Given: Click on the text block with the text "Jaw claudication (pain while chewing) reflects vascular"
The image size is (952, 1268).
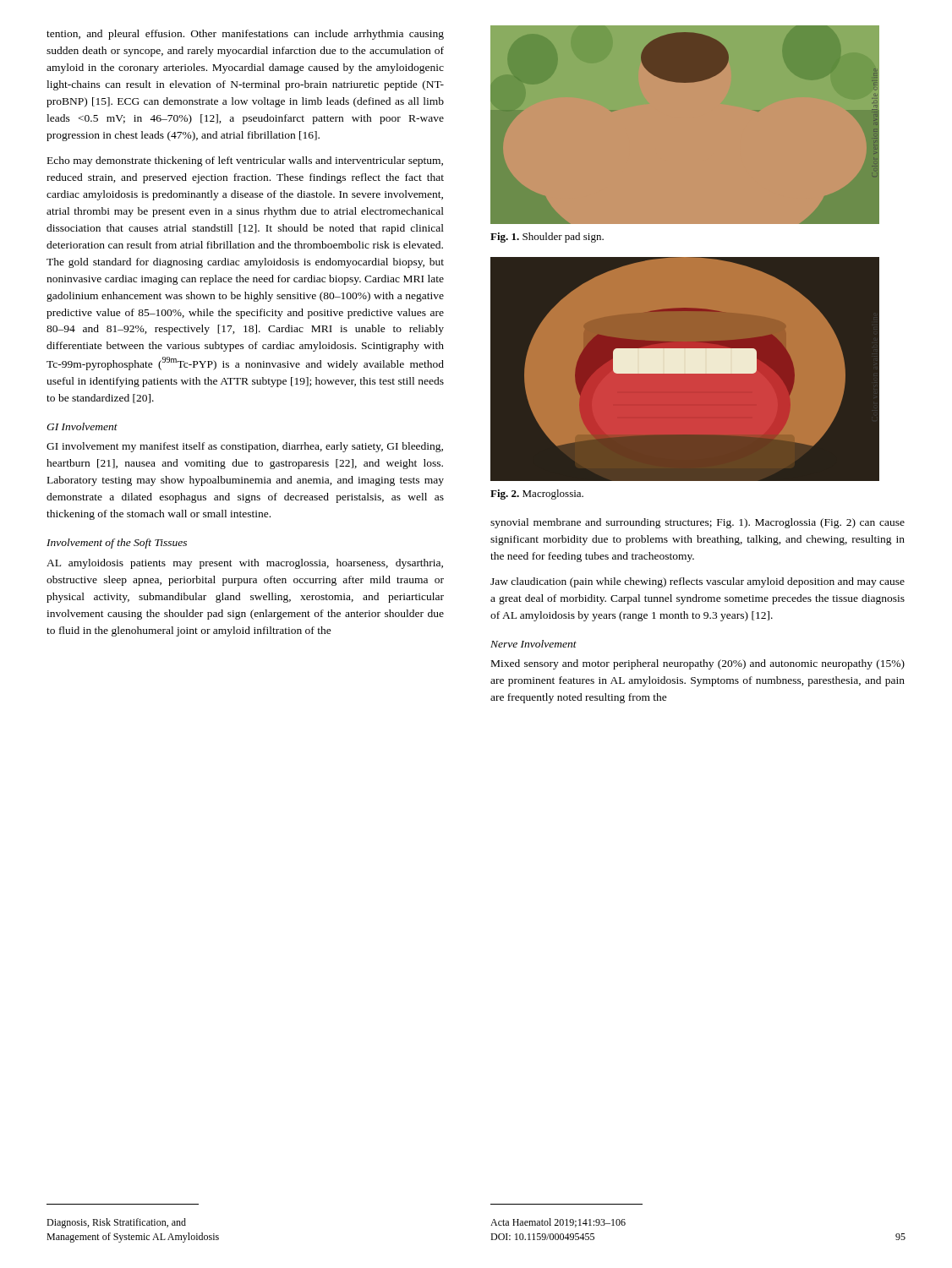Looking at the screenshot, I should pos(698,598).
